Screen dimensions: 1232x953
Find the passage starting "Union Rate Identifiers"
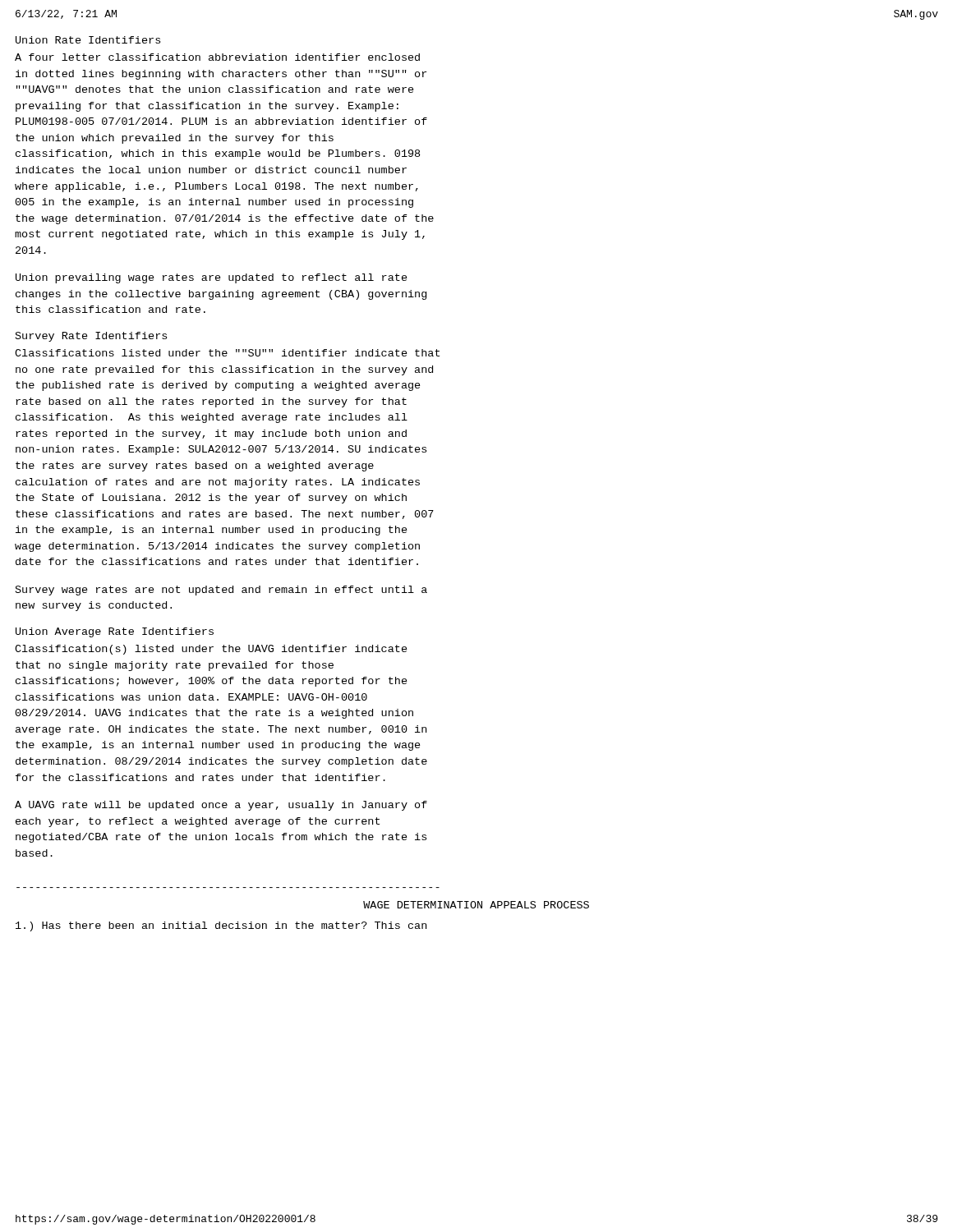pyautogui.click(x=88, y=41)
